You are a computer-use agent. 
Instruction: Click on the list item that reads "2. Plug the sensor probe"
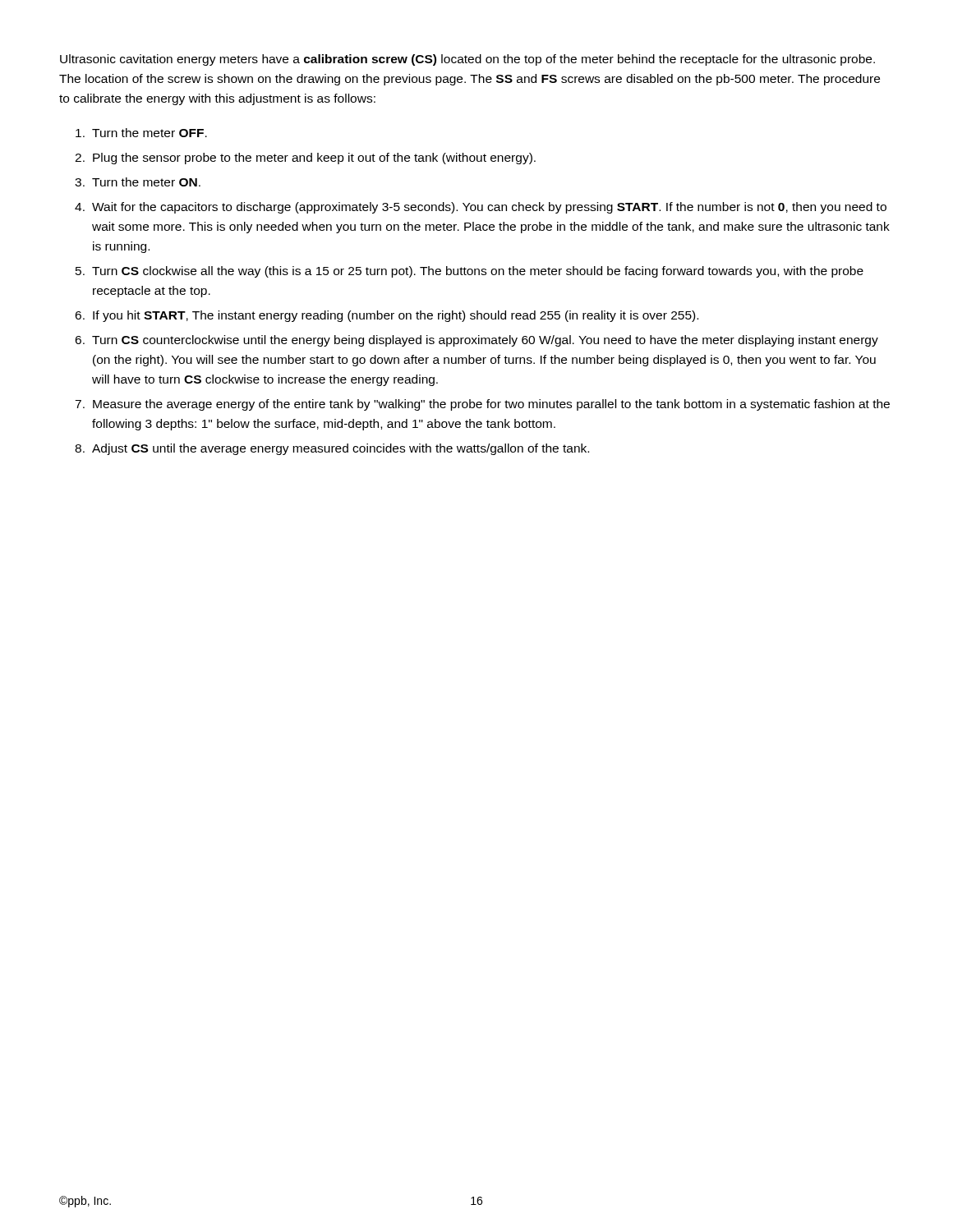[476, 158]
